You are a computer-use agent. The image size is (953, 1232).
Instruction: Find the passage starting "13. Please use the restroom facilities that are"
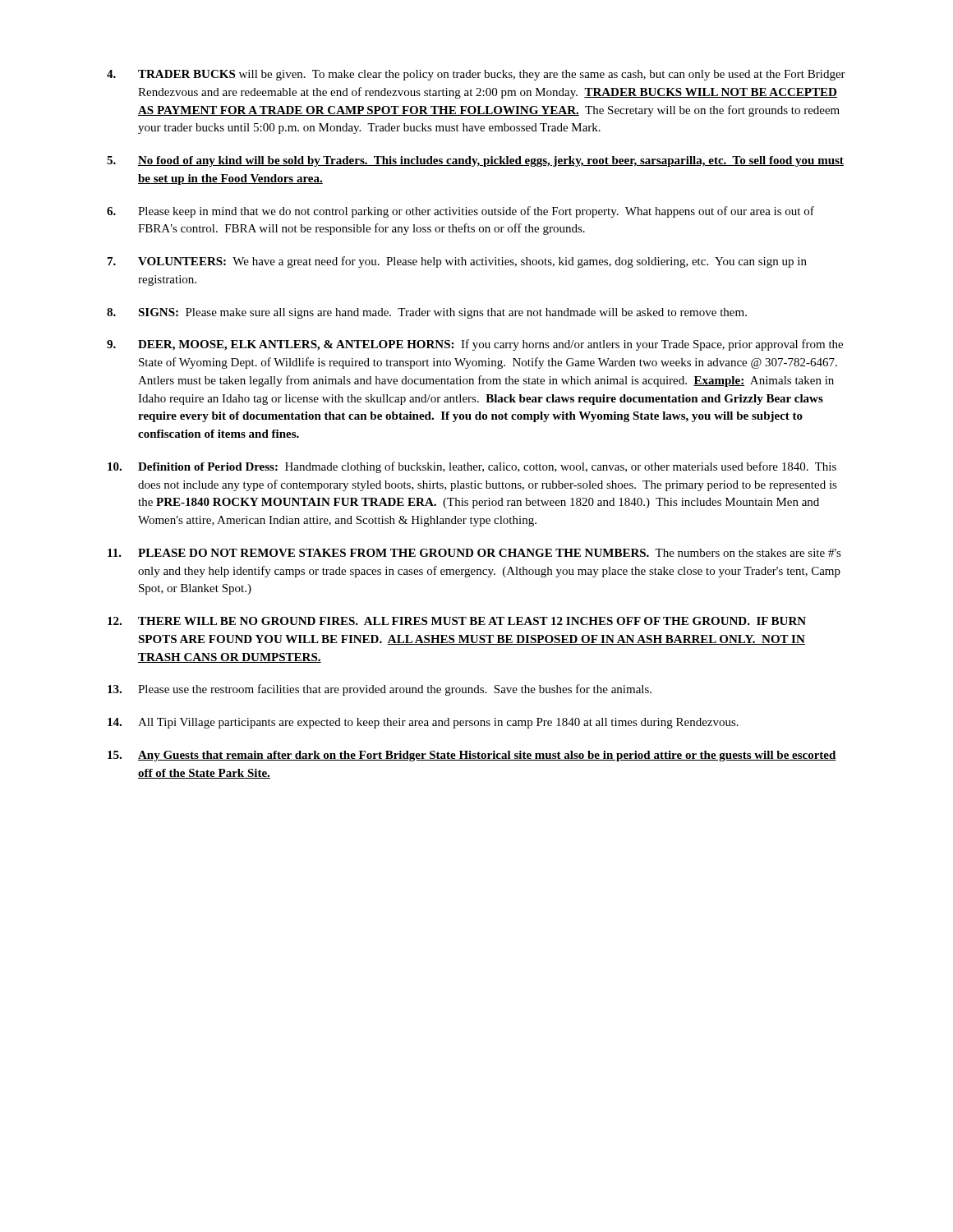476,690
